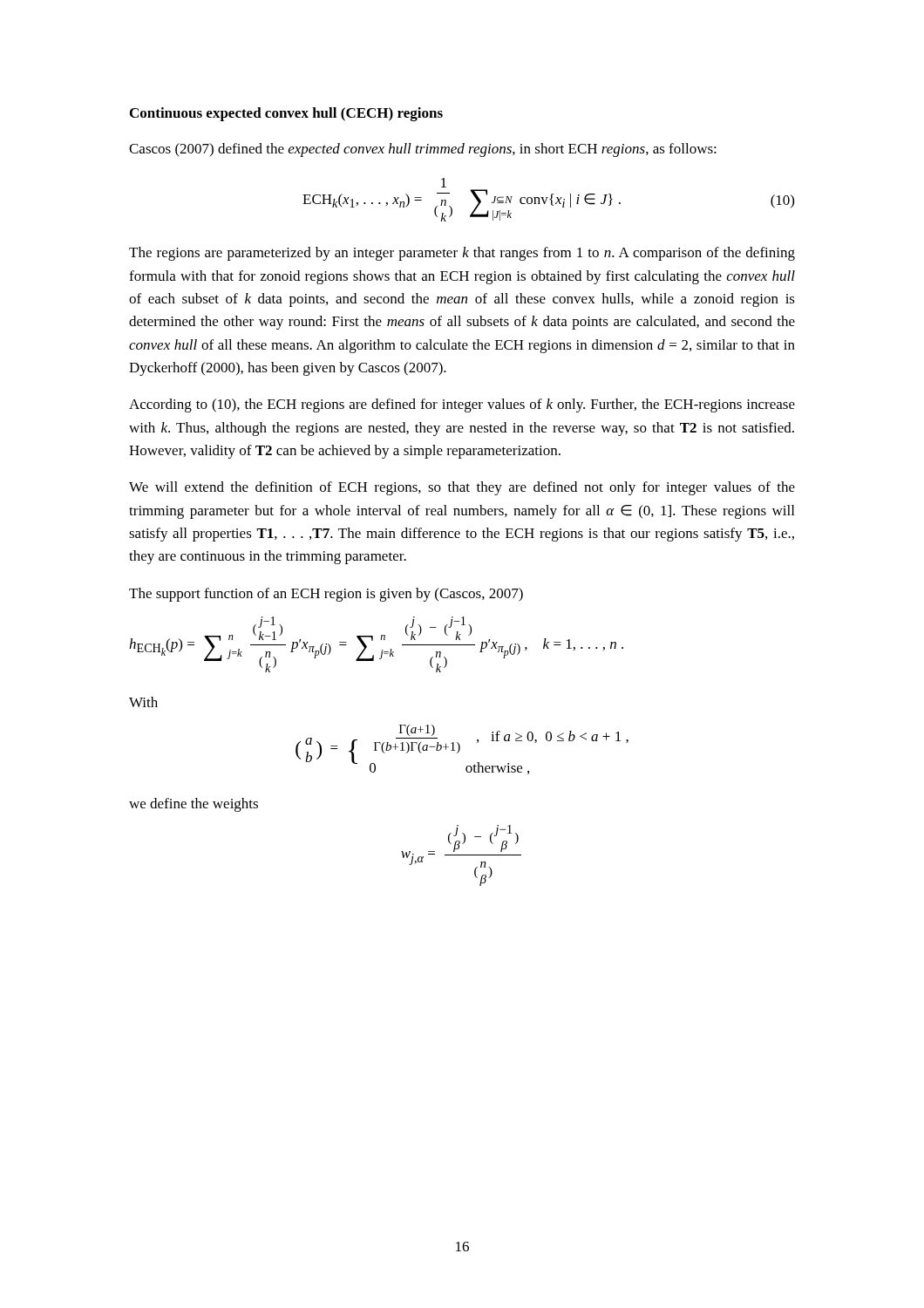The image size is (924, 1308).
Task: Where is the passage that starts "The support function of an ECH region"?
Action: coord(326,593)
